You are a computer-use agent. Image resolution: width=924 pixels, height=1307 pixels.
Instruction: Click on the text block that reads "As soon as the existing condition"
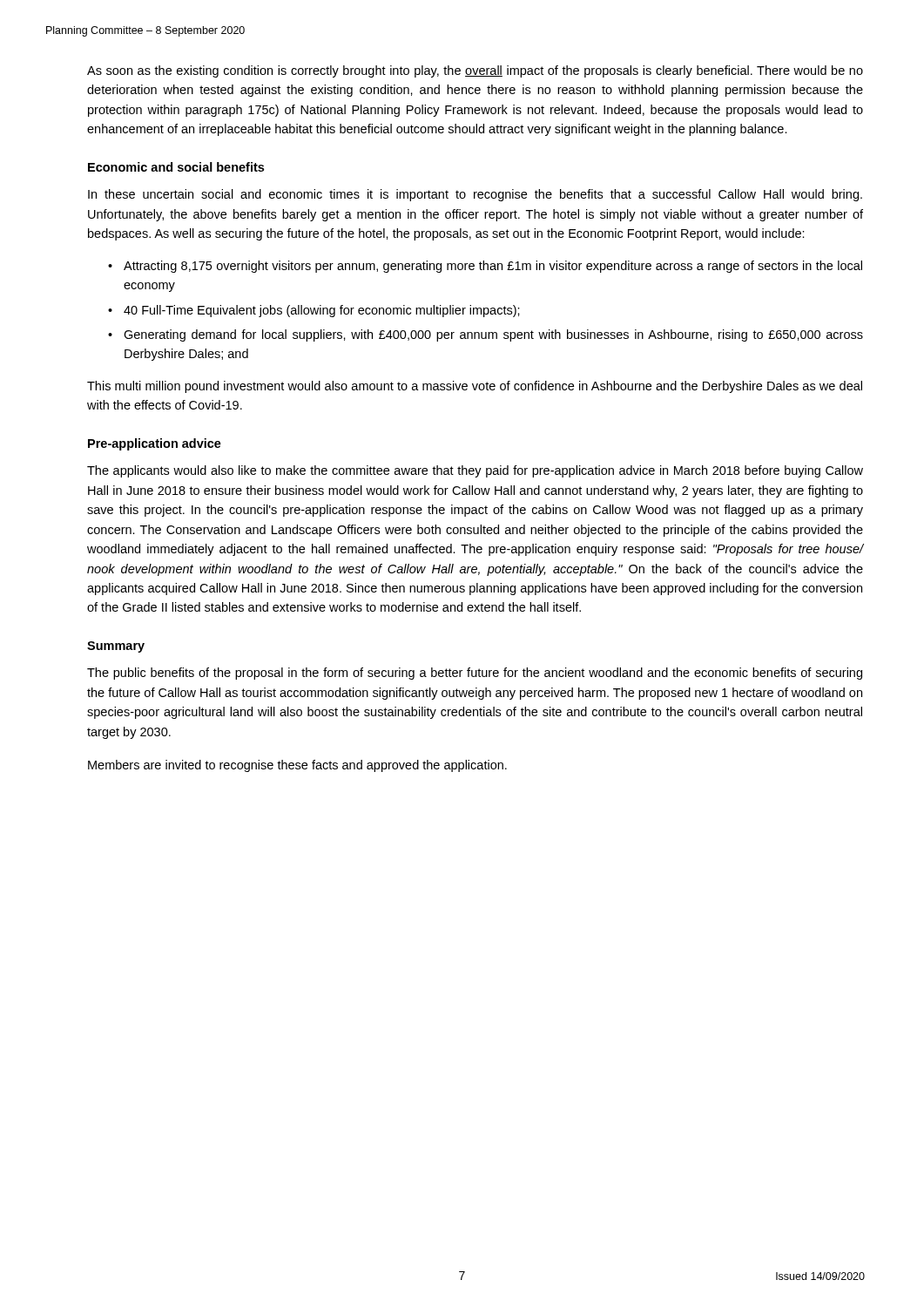click(475, 100)
